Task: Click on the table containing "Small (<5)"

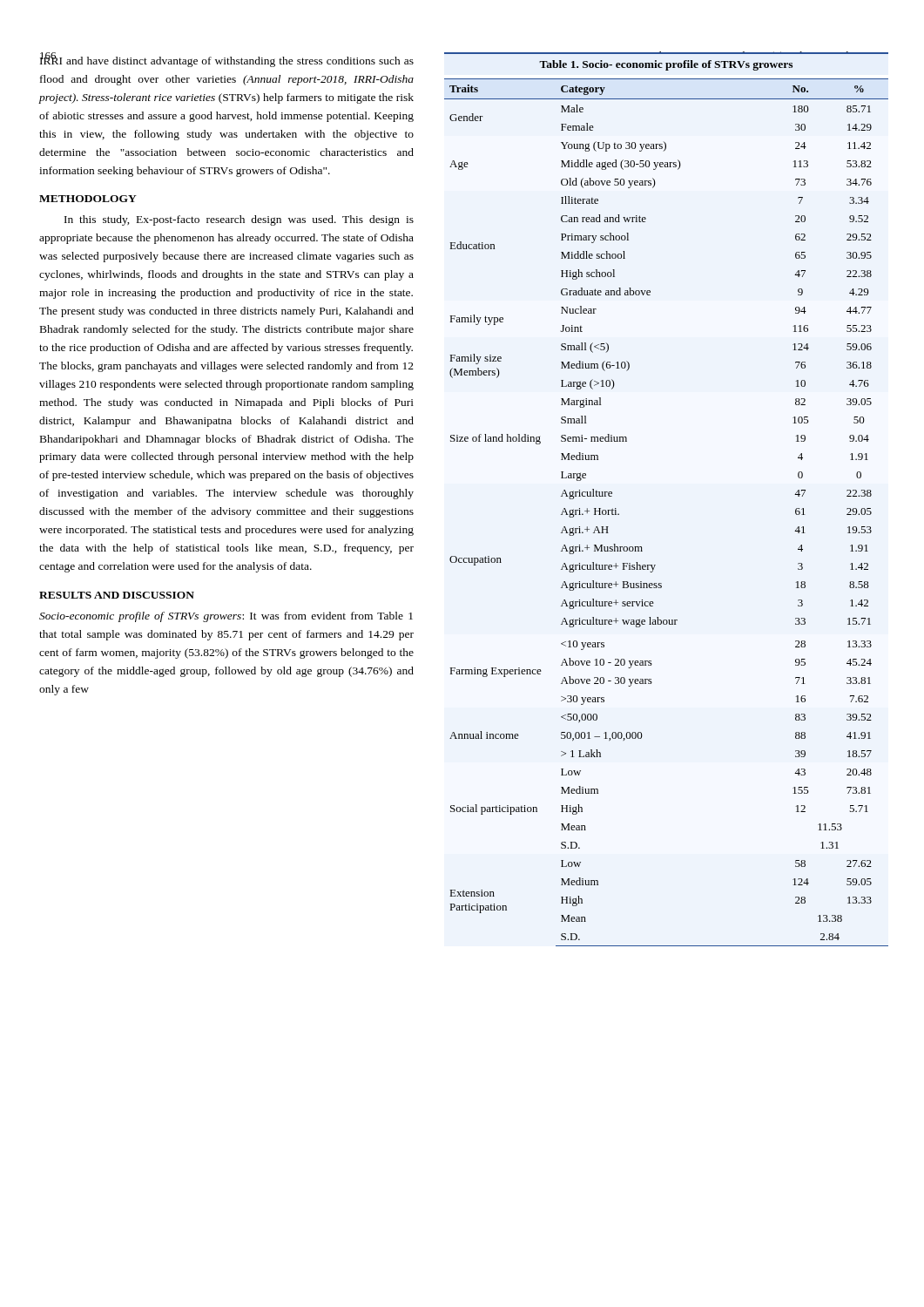Action: pos(666,499)
